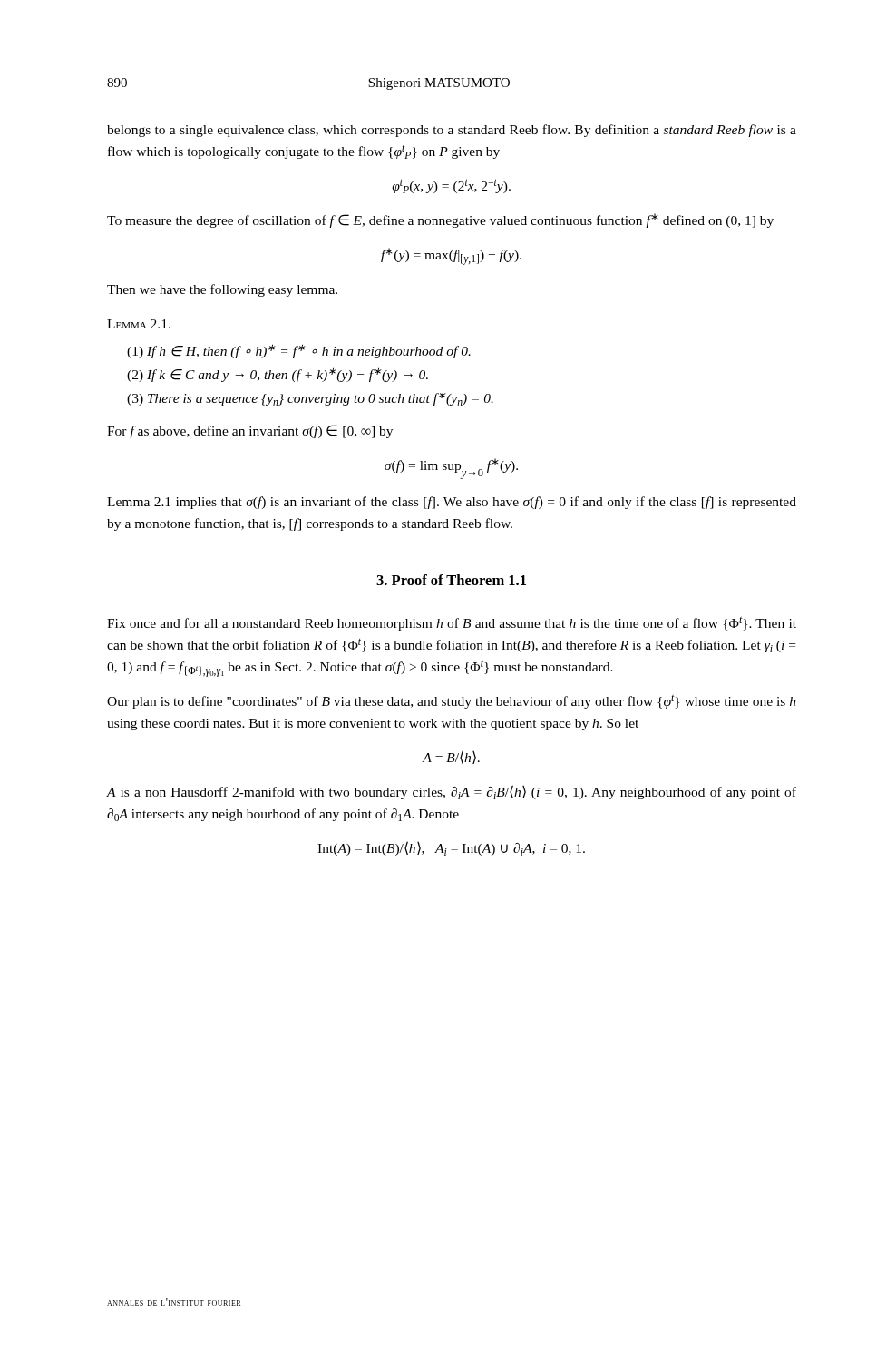Locate the element starting "φtP(x, y) = (2tx, 2−ty)."
Screen dimensions: 1361x896
tap(452, 187)
